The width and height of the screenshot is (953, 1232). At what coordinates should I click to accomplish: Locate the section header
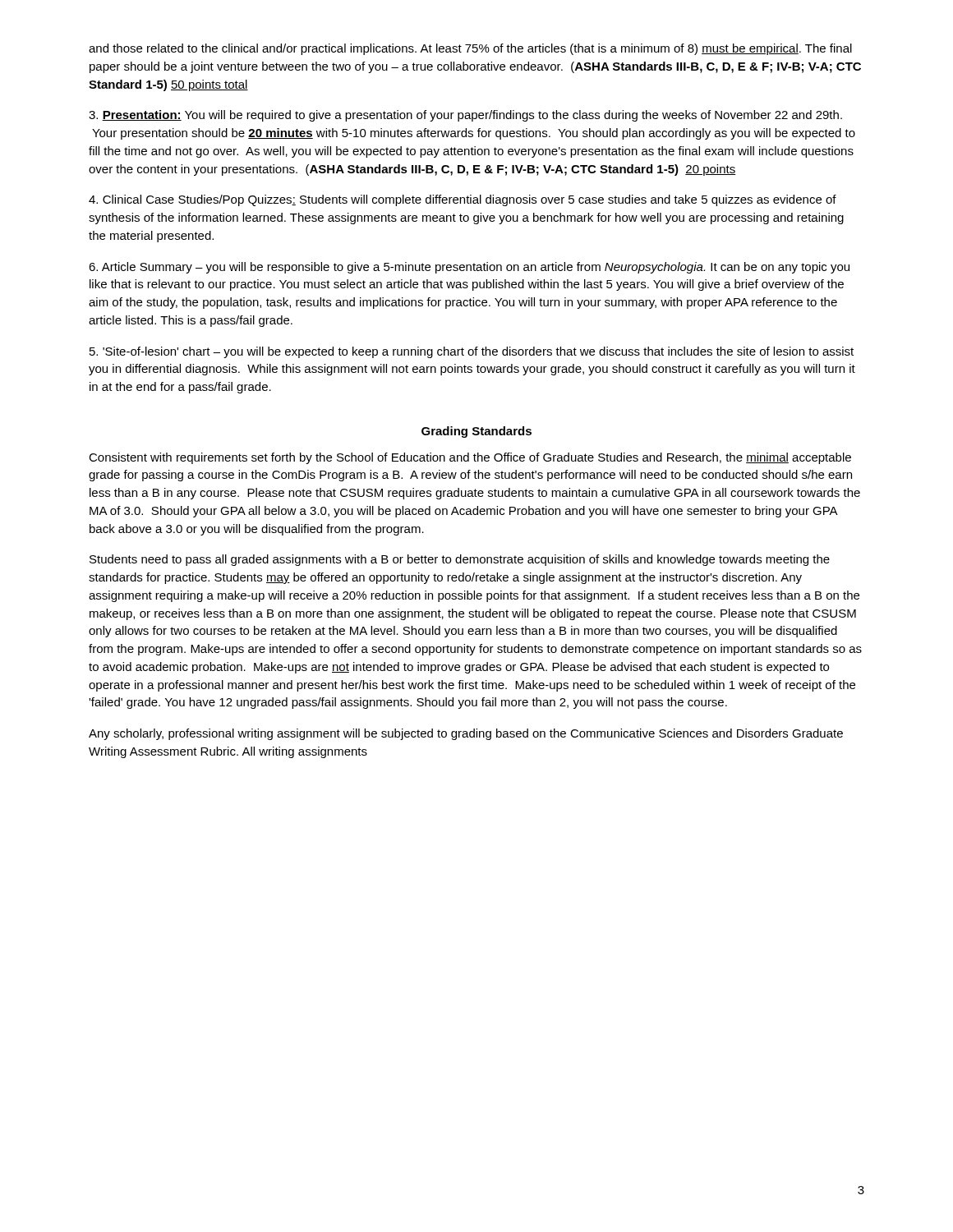pyautogui.click(x=476, y=431)
